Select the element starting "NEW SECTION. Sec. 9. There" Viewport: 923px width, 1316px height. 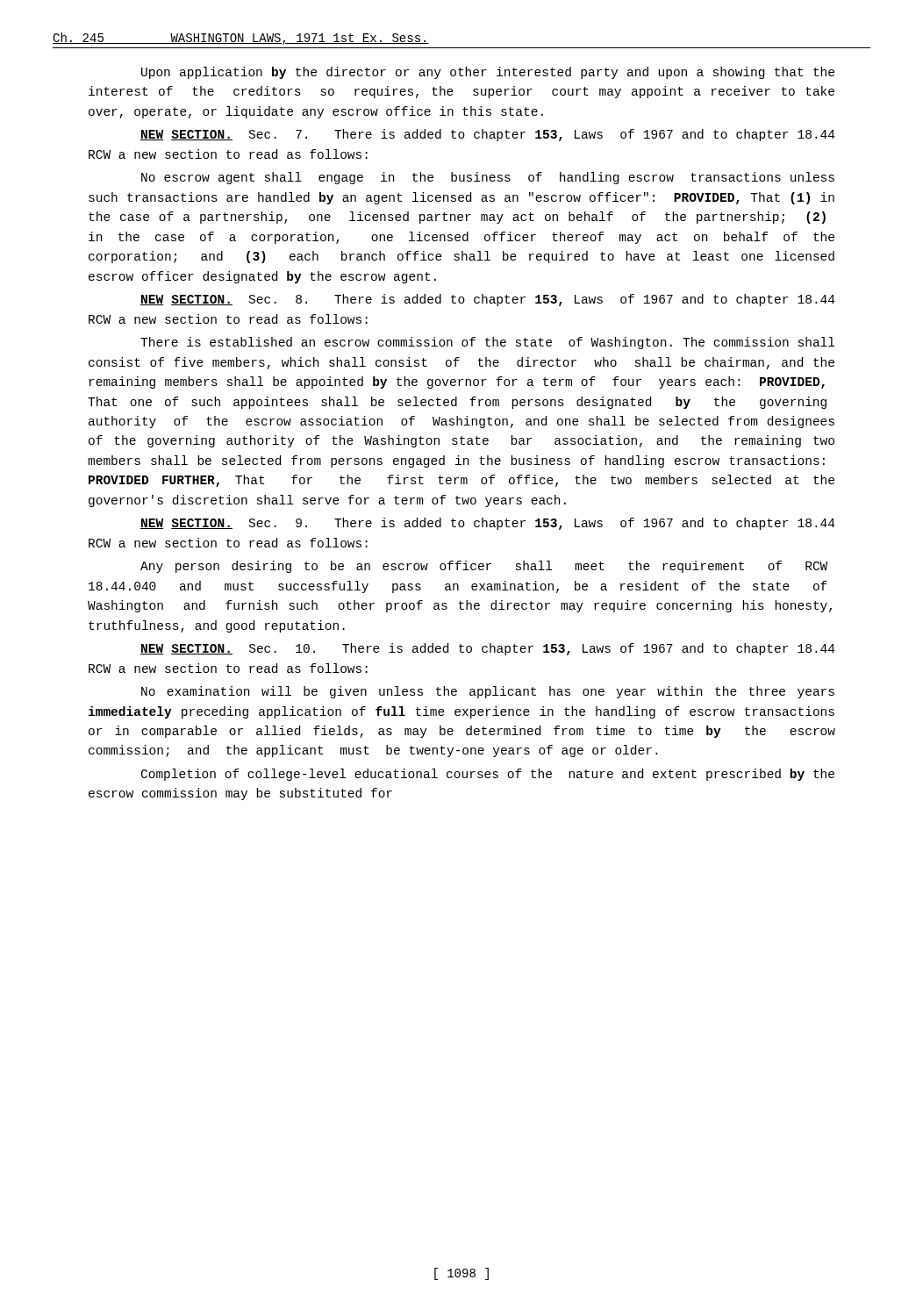[462, 534]
